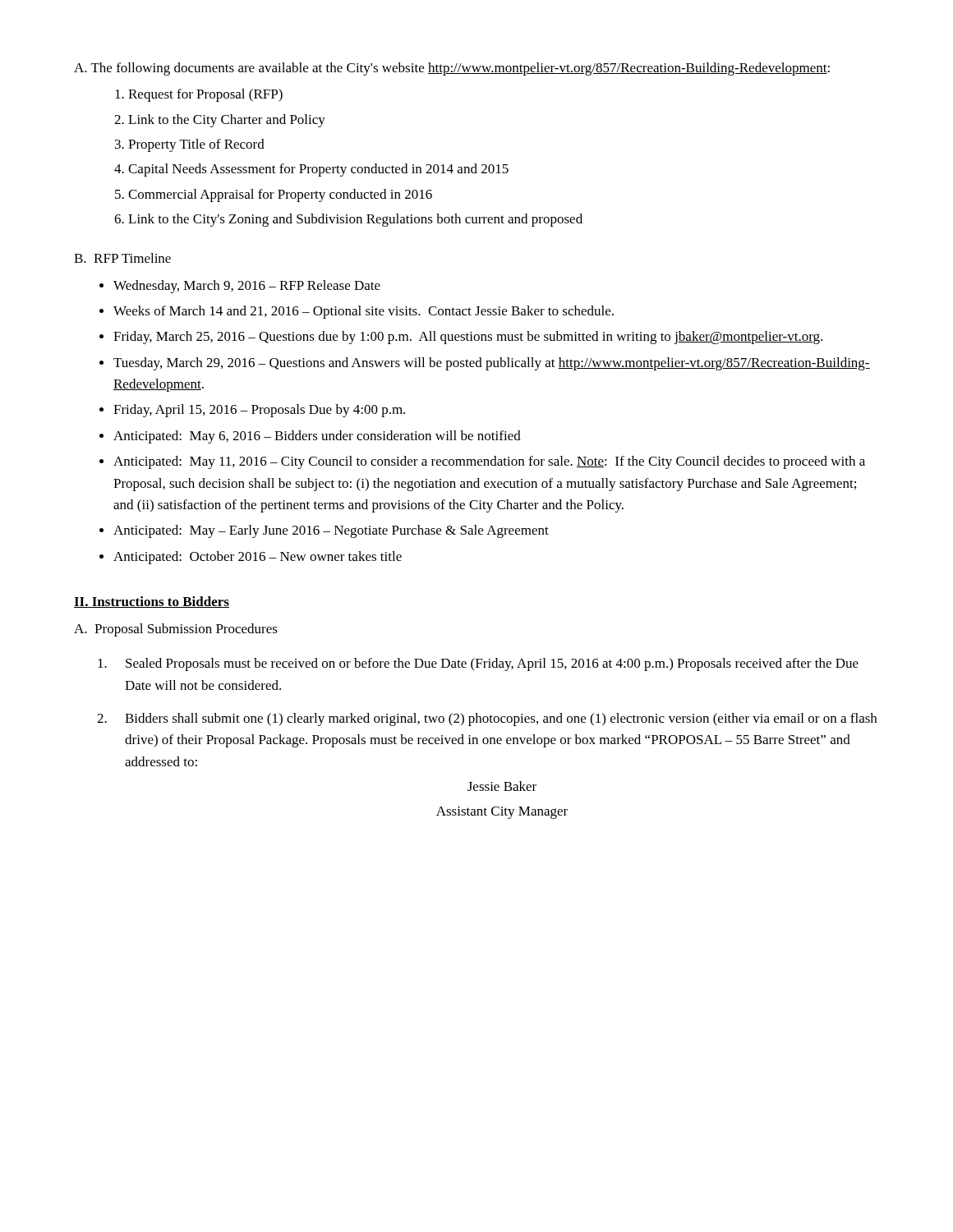
Task: Locate the text "Wednesday, March 9, 2016 – RFP Release Date"
Action: [x=247, y=285]
